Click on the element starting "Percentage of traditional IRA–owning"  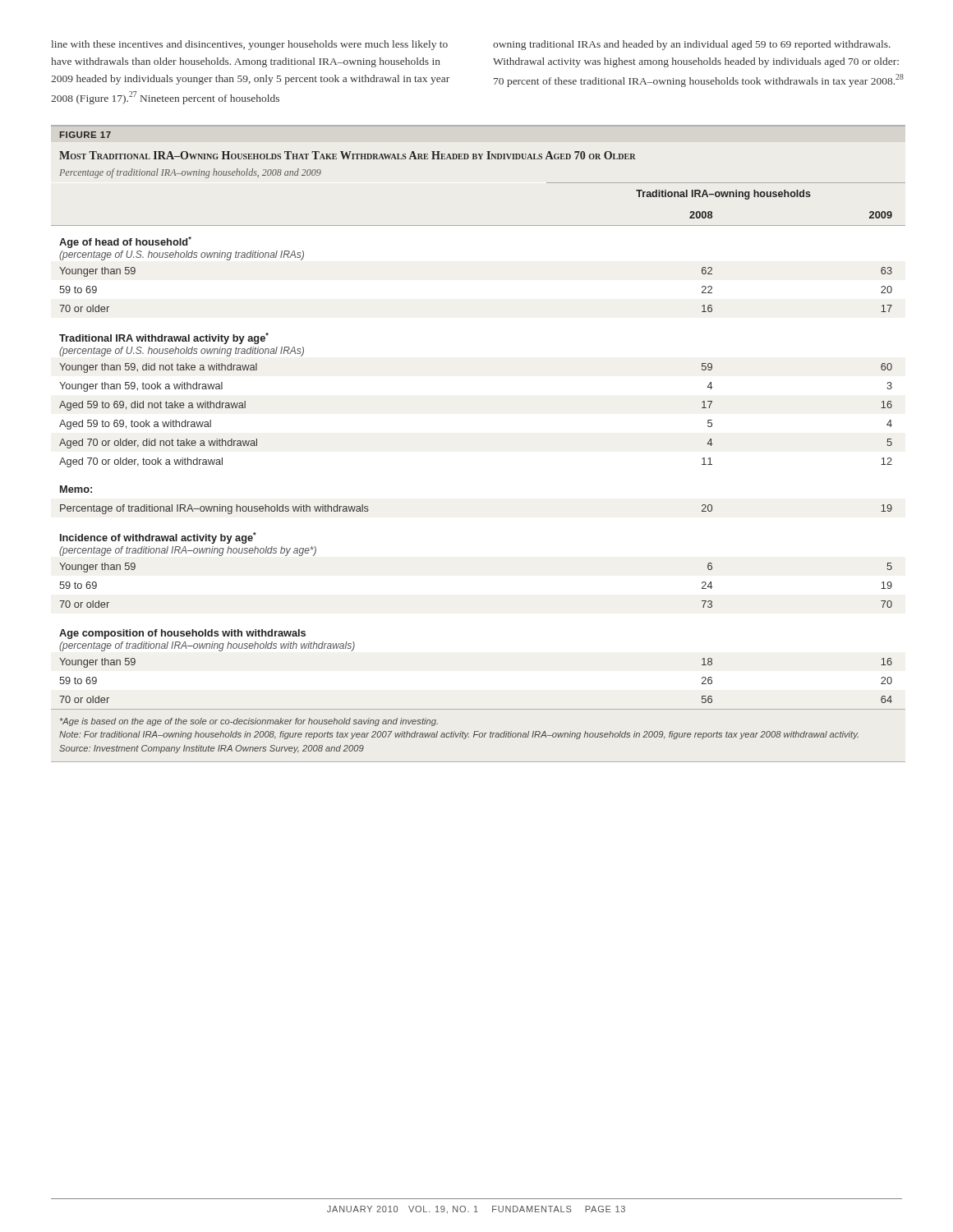coord(190,173)
